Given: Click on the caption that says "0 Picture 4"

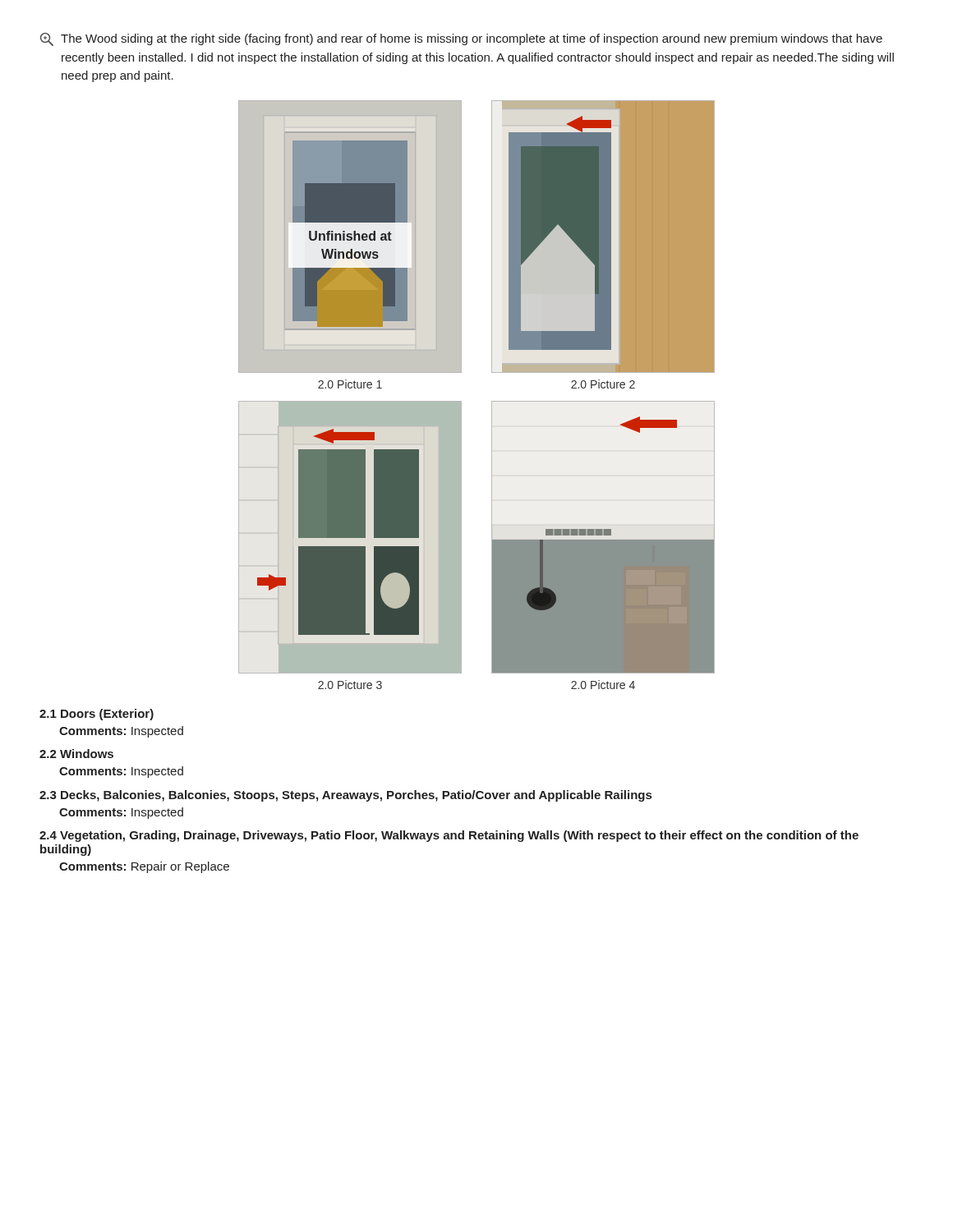Looking at the screenshot, I should tap(603, 685).
